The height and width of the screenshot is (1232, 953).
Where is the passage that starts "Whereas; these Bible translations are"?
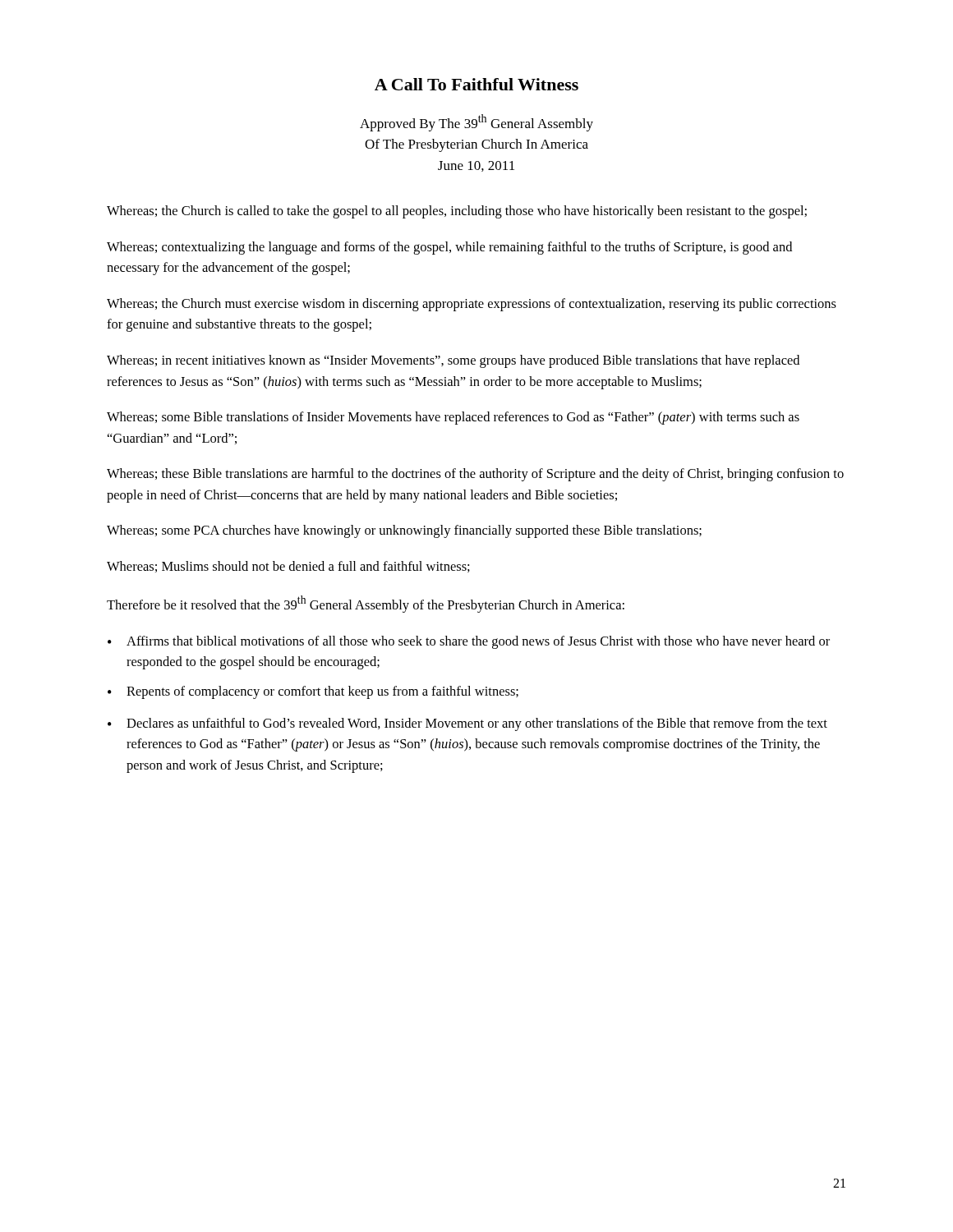click(475, 484)
